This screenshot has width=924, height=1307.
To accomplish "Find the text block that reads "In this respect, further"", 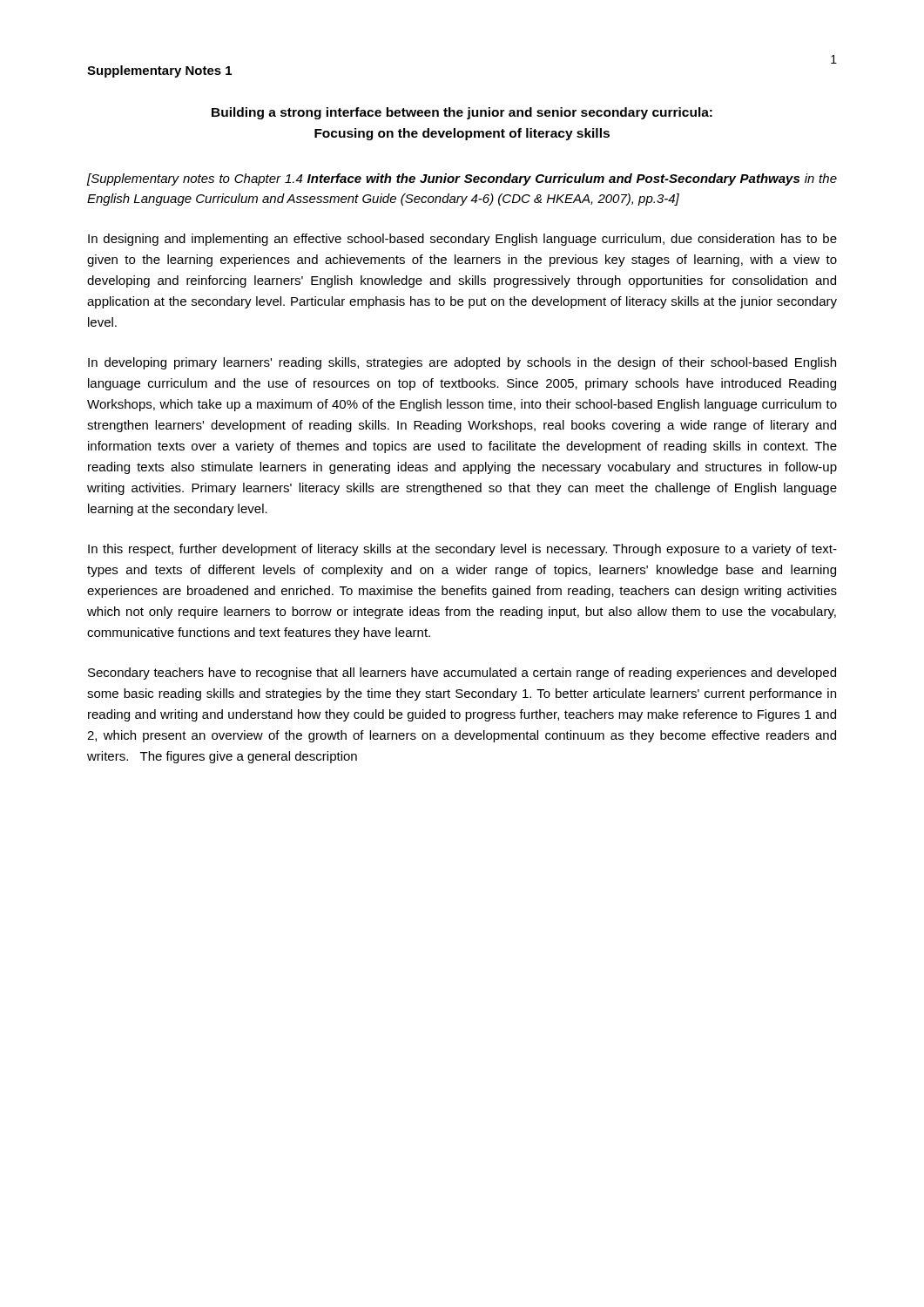I will click(462, 590).
